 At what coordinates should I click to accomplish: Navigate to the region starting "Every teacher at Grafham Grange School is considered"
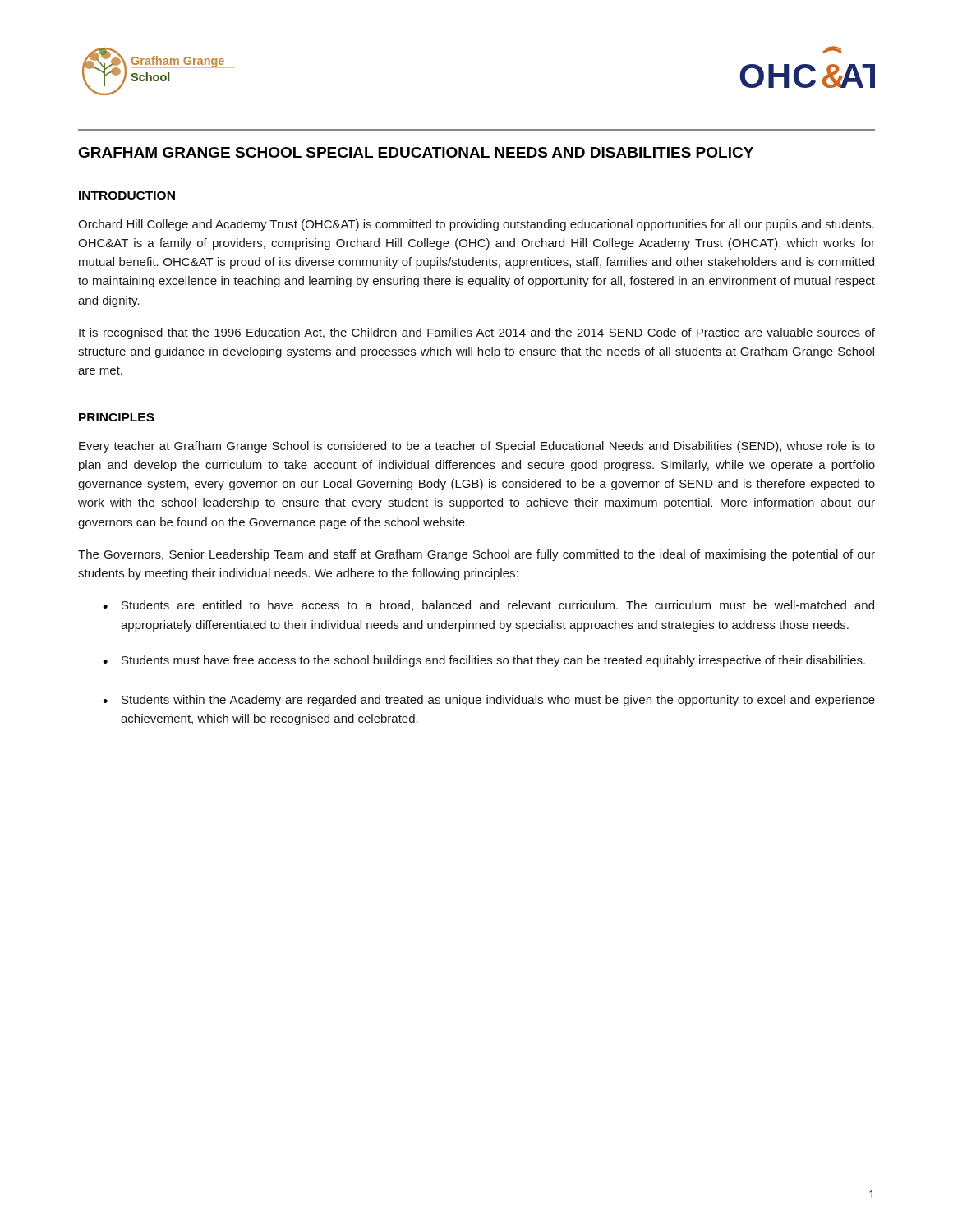(x=476, y=483)
